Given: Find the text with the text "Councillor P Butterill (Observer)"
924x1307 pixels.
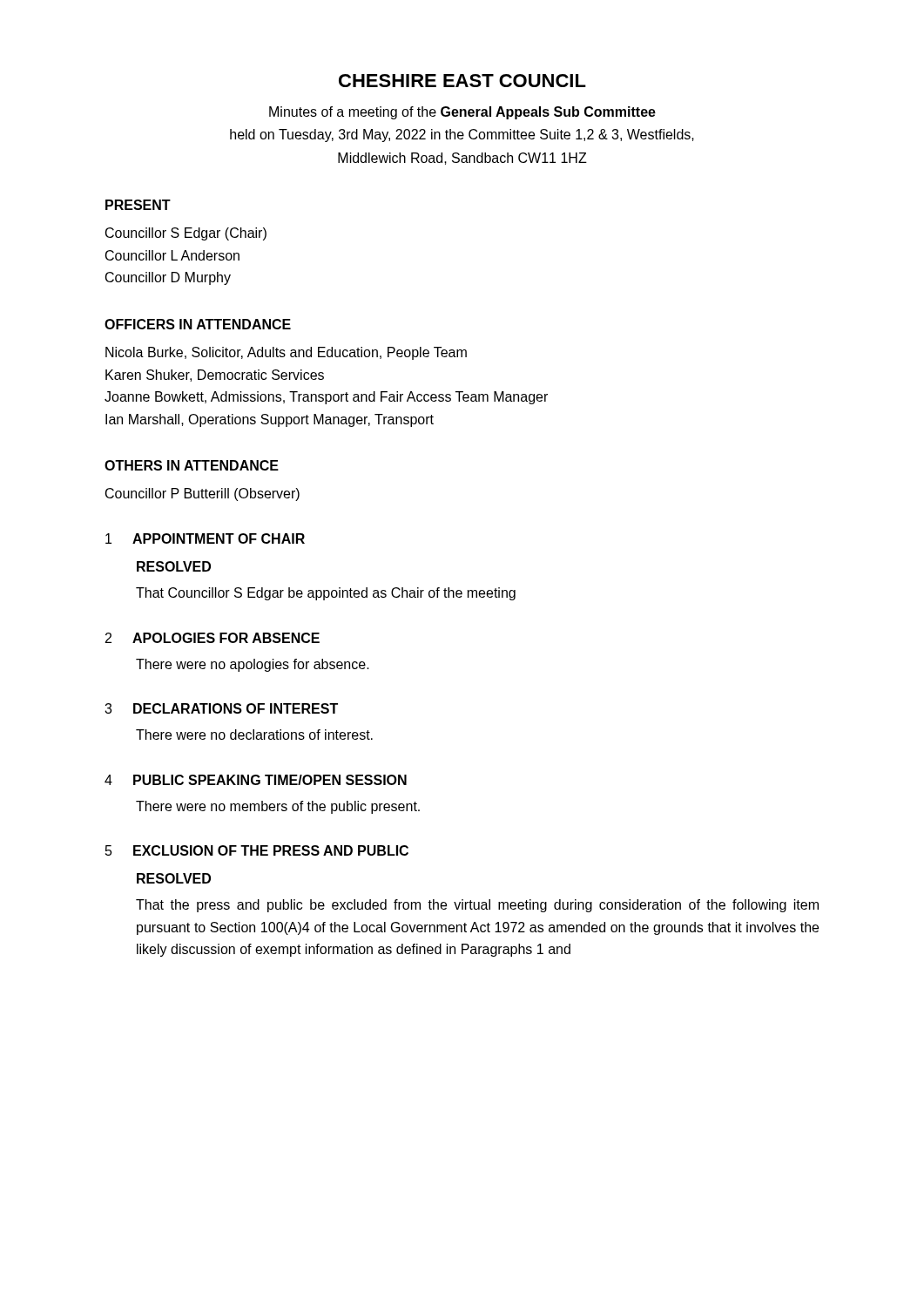Looking at the screenshot, I should click(202, 494).
